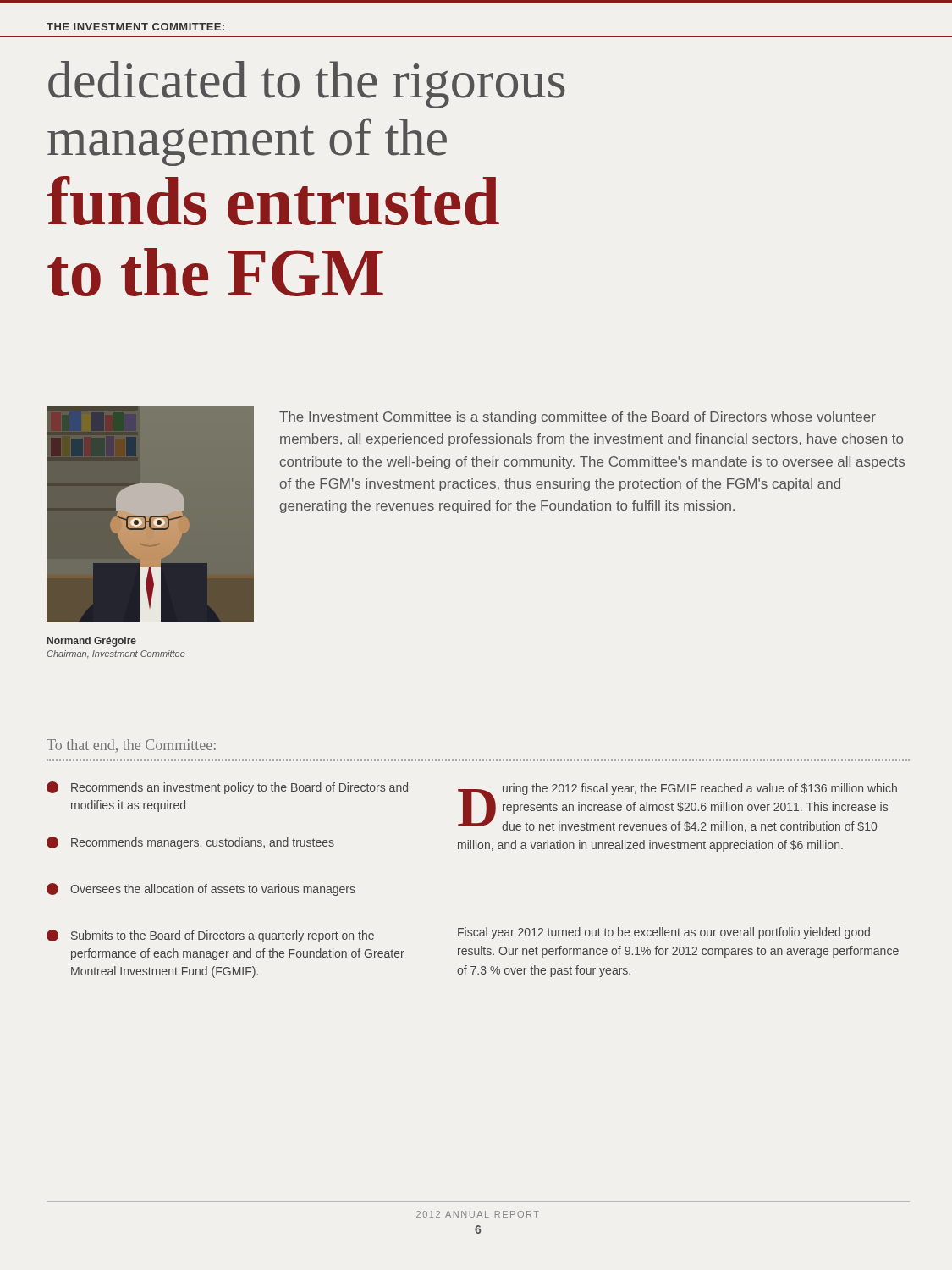The height and width of the screenshot is (1270, 952).
Task: Navigate to the text starting "Normand Grégoire Chairman,"
Action: (150, 647)
